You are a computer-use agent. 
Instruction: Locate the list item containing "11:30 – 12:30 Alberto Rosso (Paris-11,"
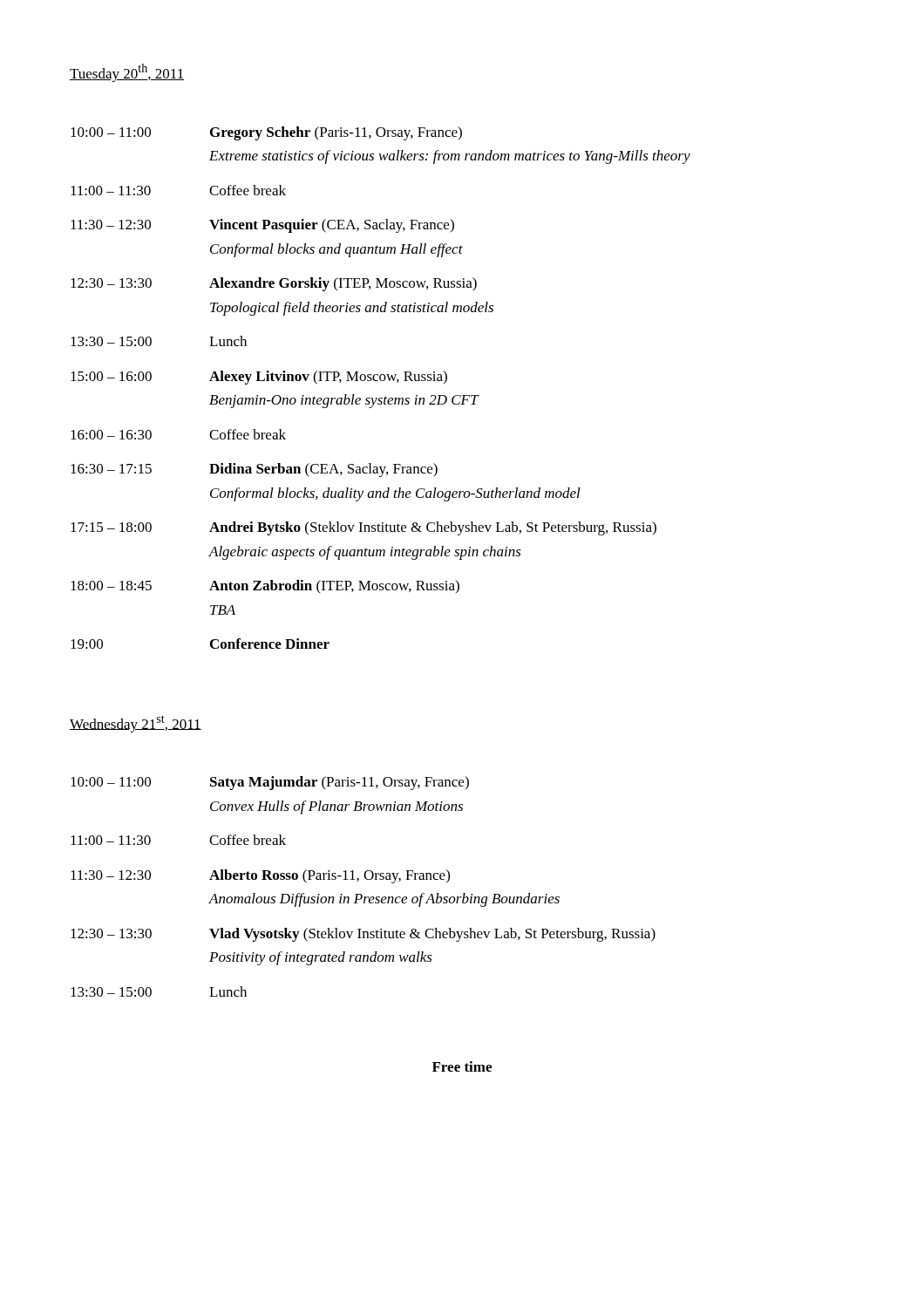pyautogui.click(x=462, y=887)
